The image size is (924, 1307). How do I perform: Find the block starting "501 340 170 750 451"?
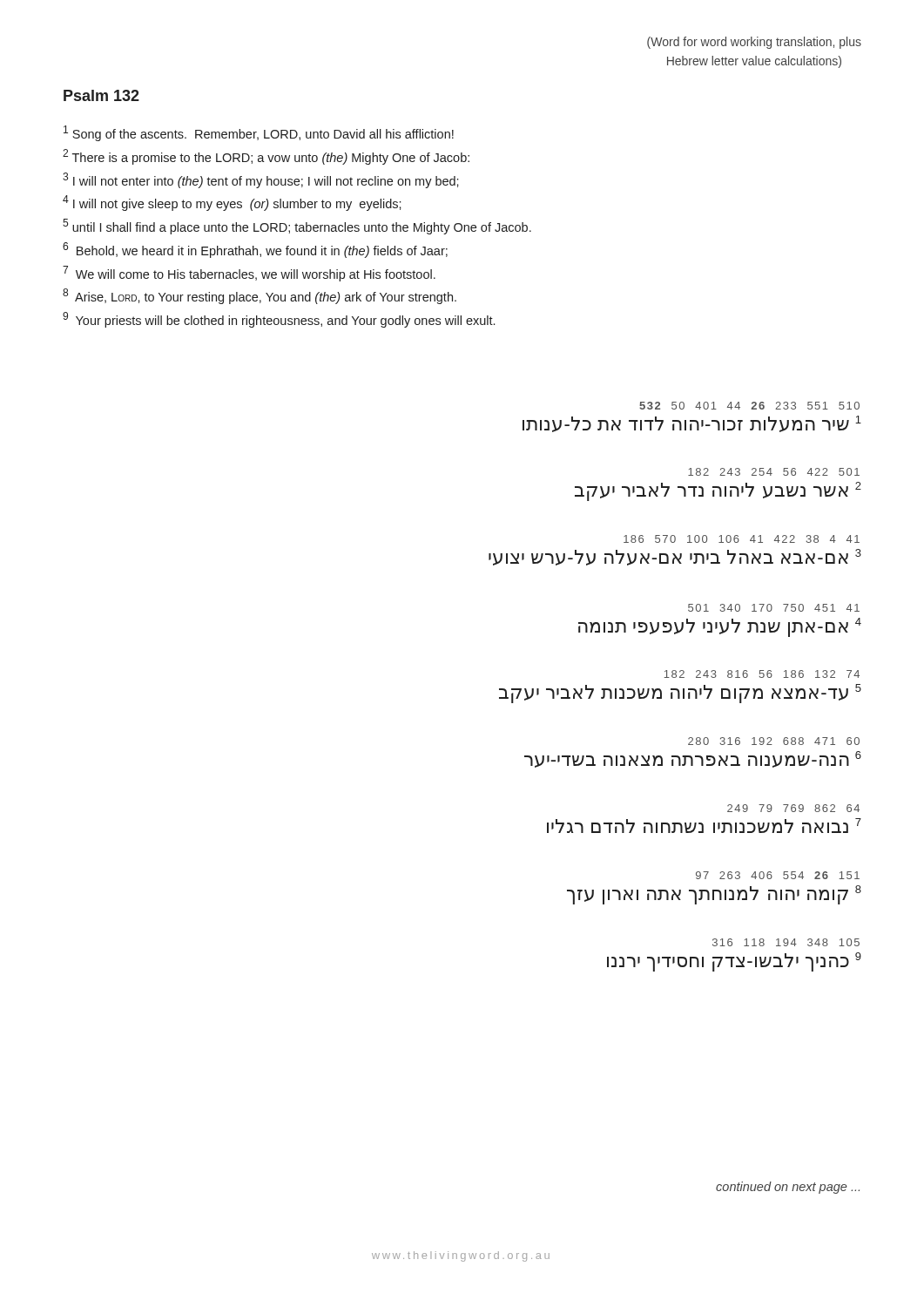pyautogui.click(x=774, y=608)
